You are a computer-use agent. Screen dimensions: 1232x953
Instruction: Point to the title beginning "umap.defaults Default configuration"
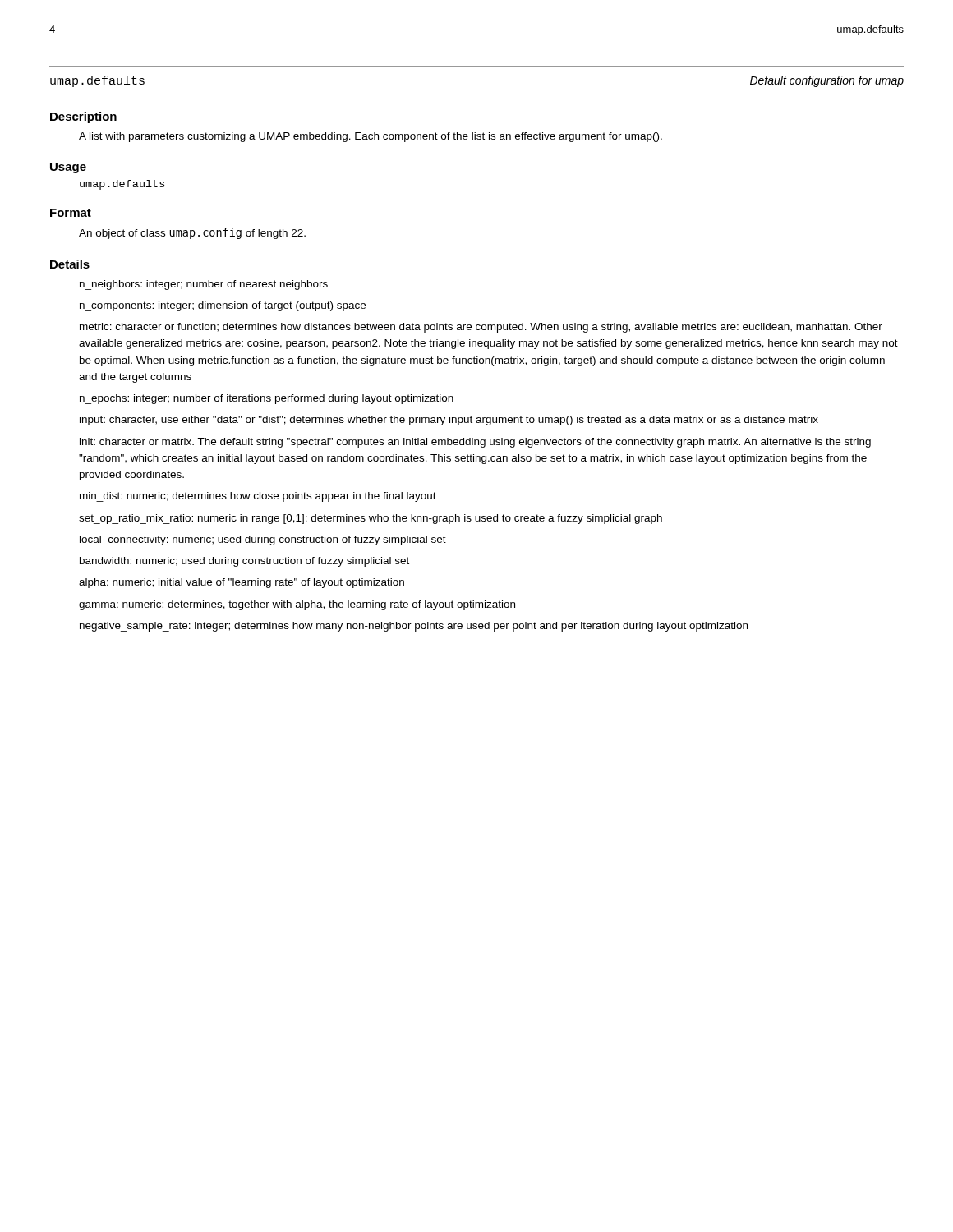click(x=97, y=81)
